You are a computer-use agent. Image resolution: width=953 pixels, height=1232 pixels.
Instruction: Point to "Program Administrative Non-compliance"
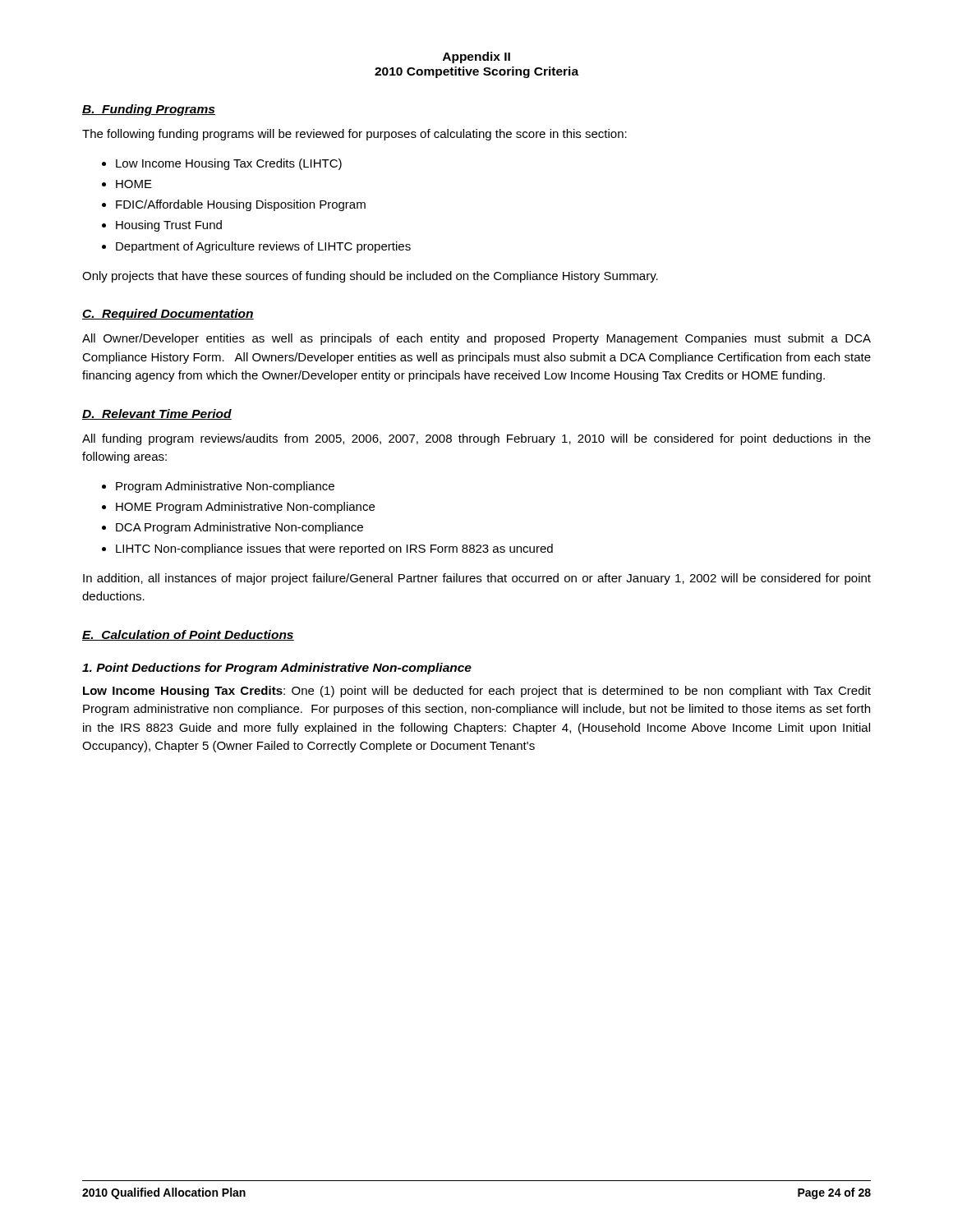[x=225, y=486]
